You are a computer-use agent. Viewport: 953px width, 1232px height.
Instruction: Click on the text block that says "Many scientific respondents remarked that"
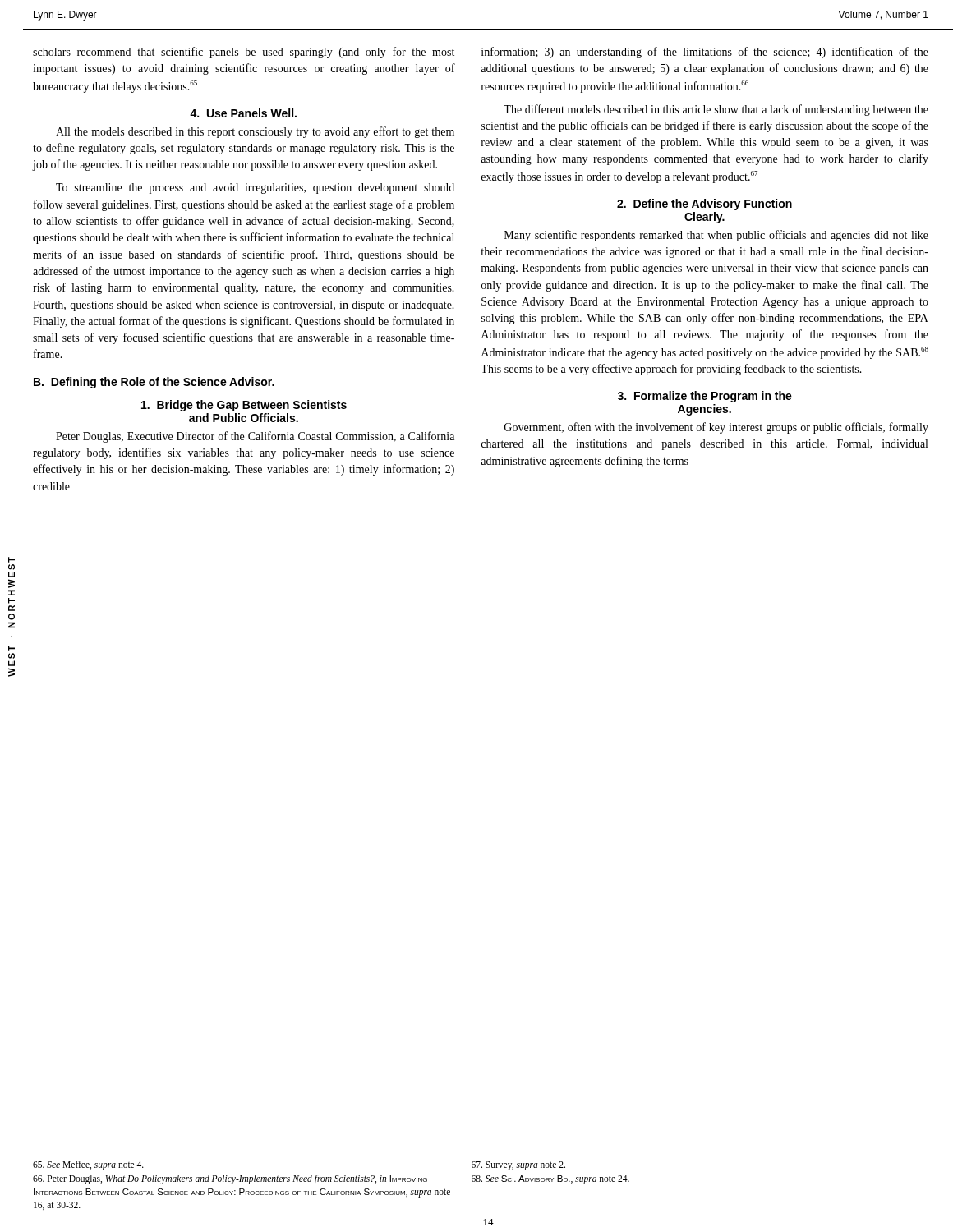705,303
